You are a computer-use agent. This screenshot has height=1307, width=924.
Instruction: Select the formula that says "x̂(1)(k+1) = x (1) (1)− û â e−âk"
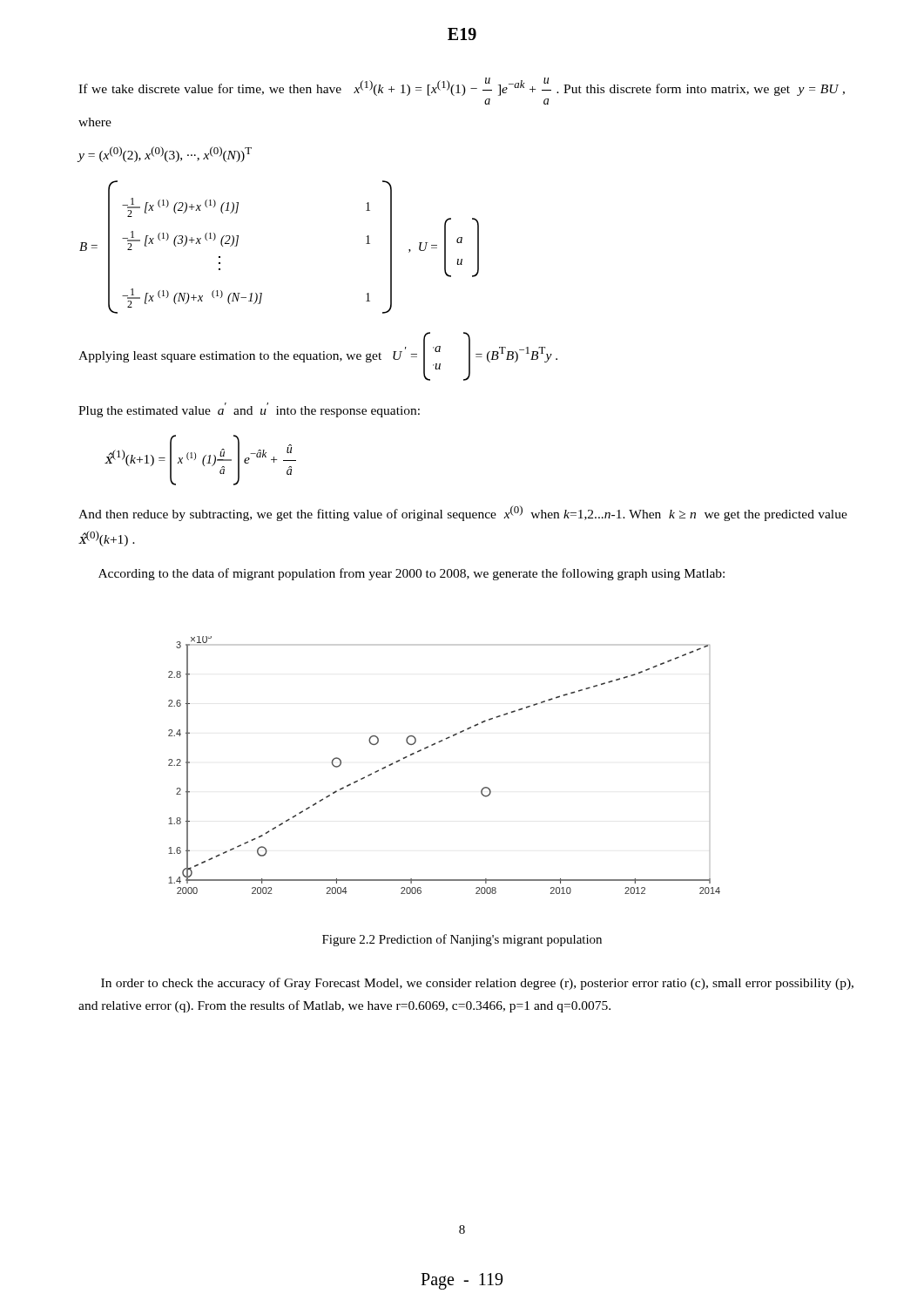[200, 460]
